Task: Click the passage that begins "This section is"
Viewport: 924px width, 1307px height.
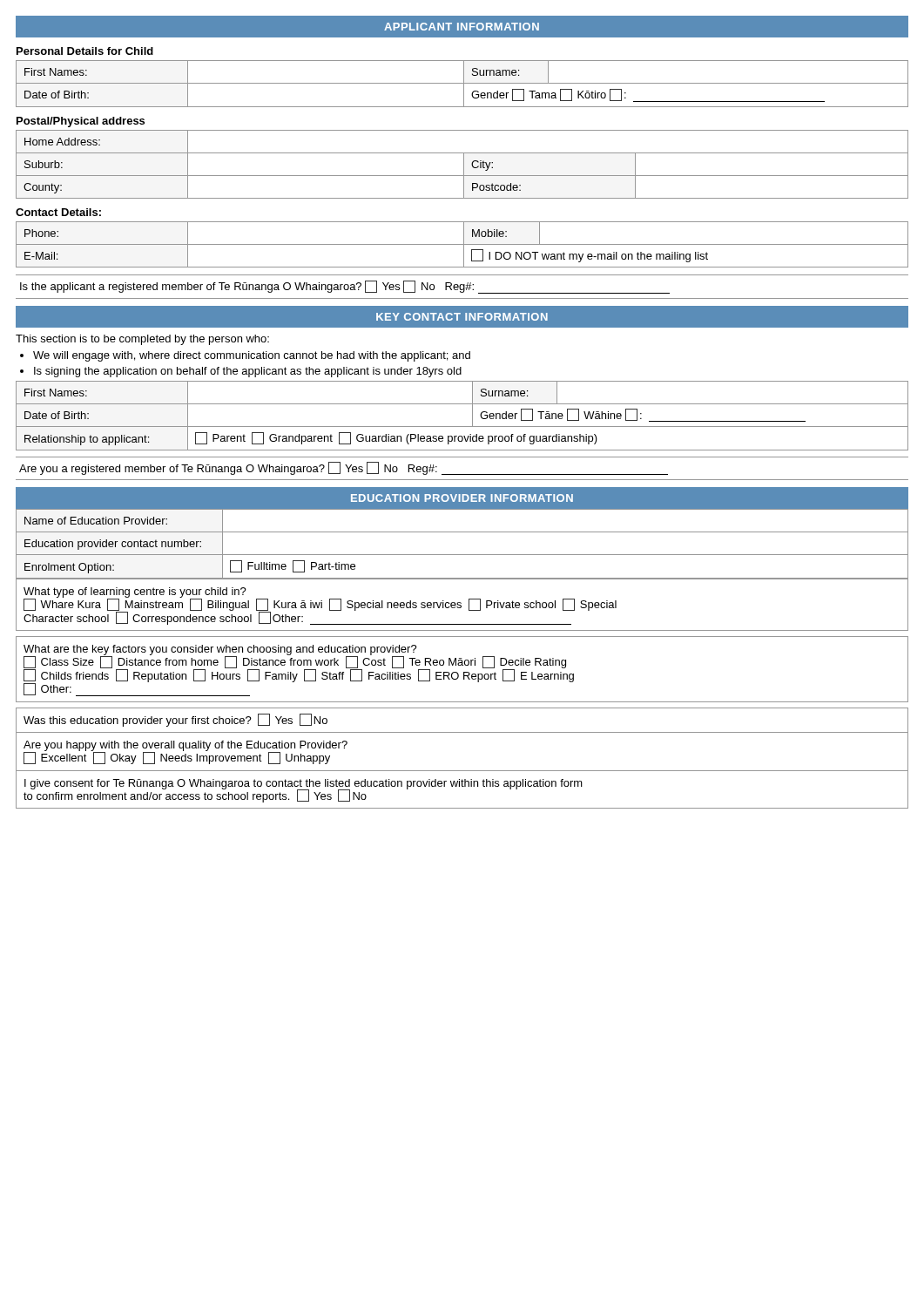Action: click(143, 338)
